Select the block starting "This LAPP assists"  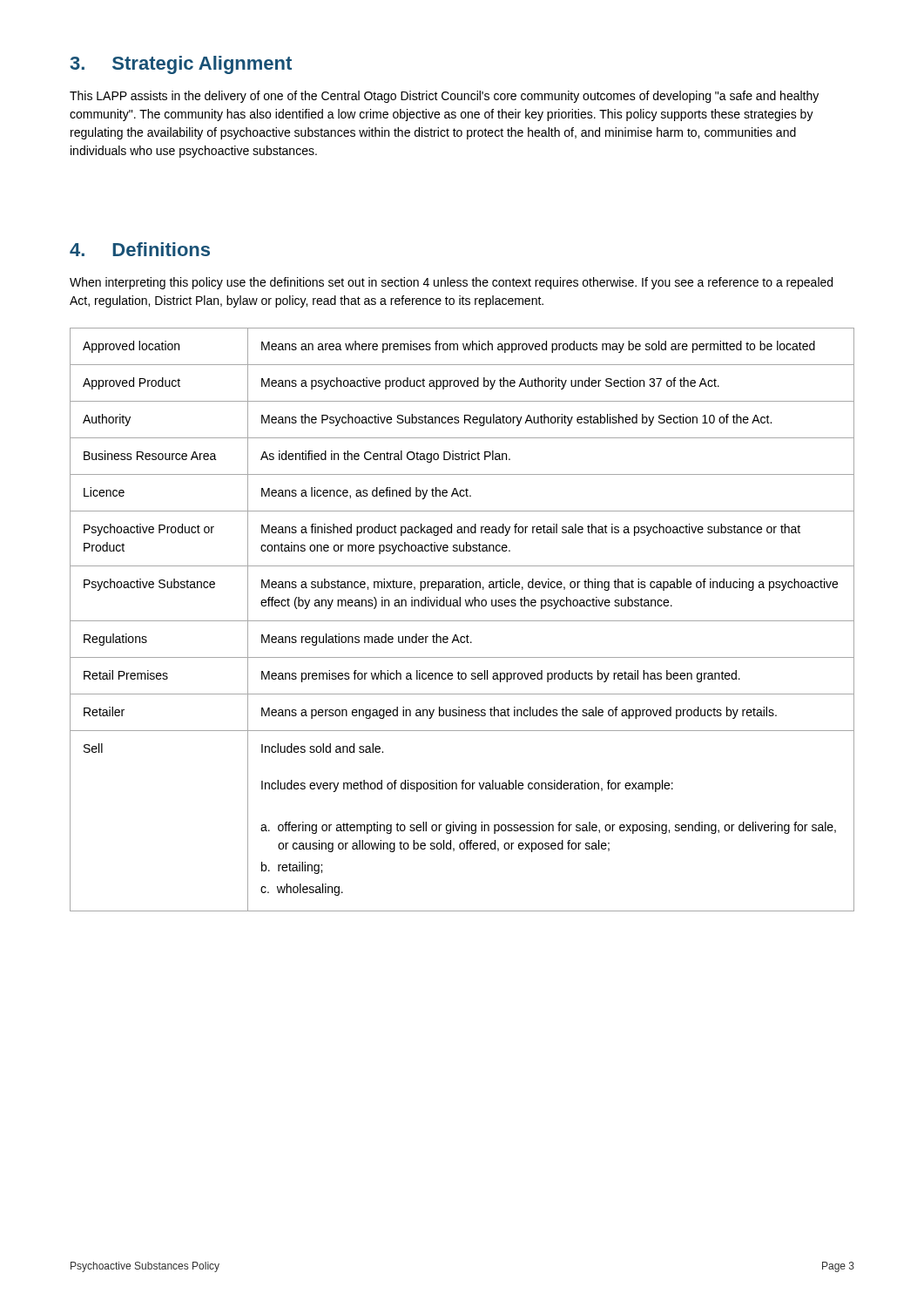coord(444,123)
